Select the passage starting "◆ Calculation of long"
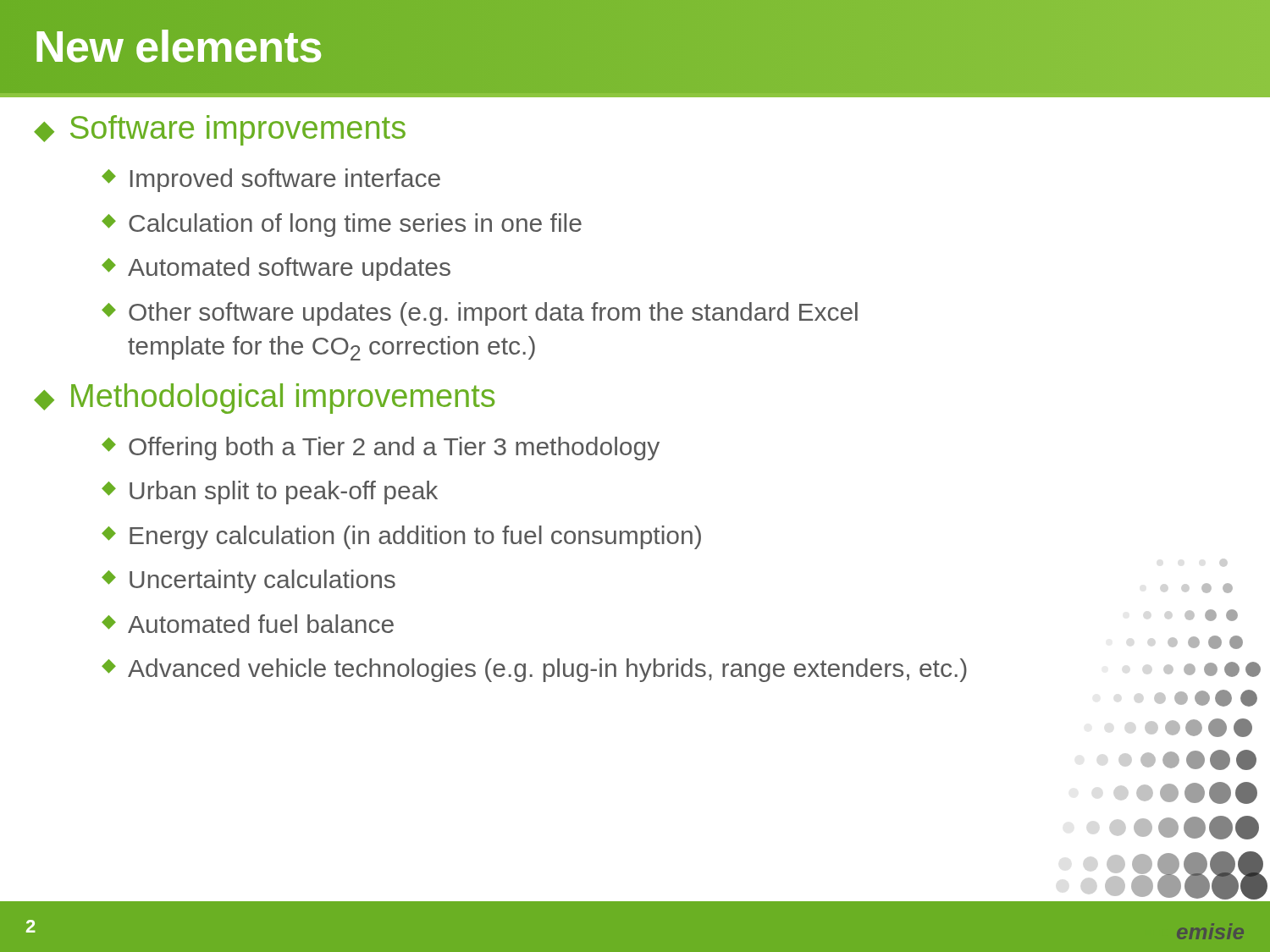1270x952 pixels. coord(342,223)
